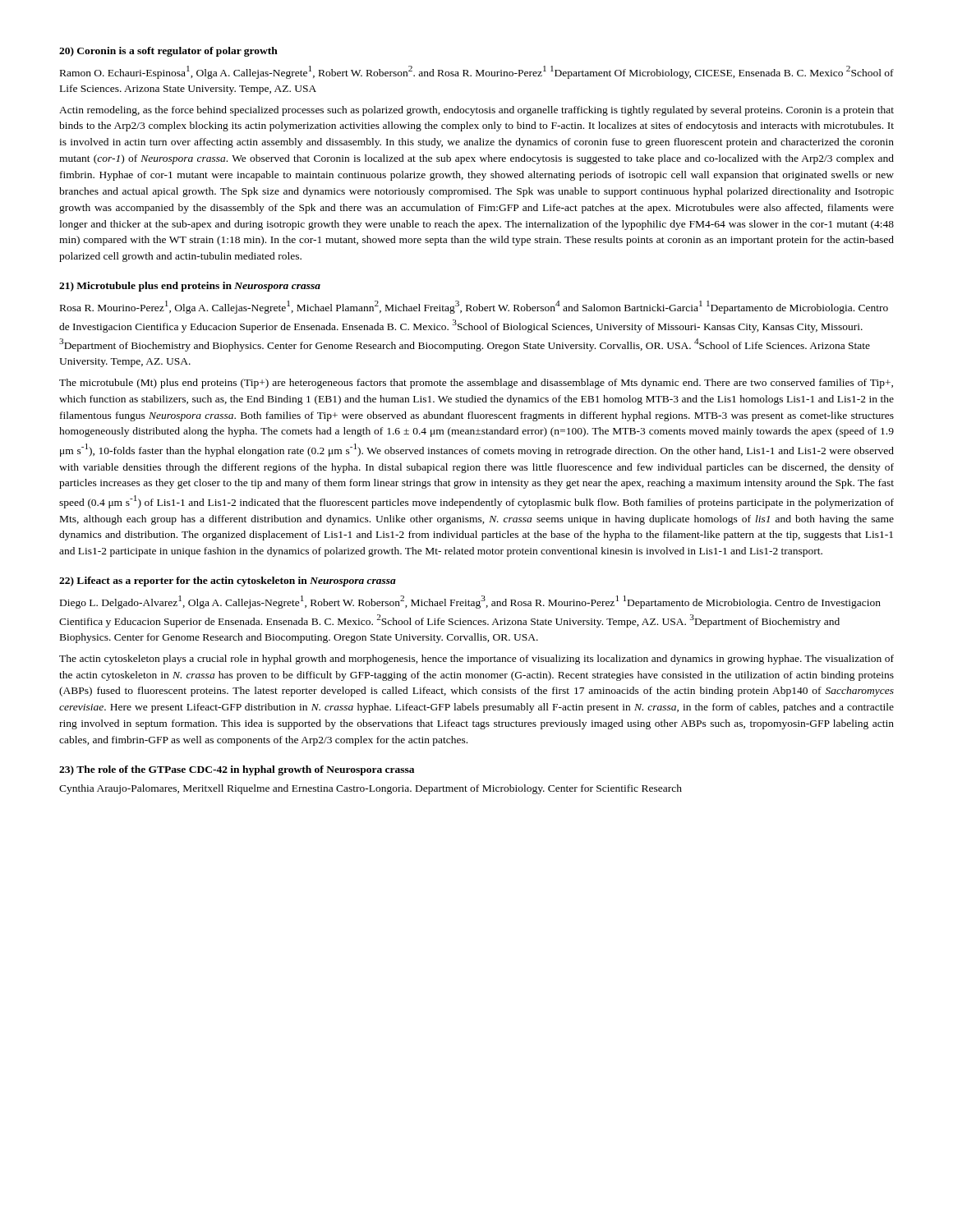Point to the element starting "Ramon O. Echauri-Espinosa1, Olga A. Callejas-Negrete1, Robert W."
Screen dimensions: 1232x953
[x=476, y=79]
